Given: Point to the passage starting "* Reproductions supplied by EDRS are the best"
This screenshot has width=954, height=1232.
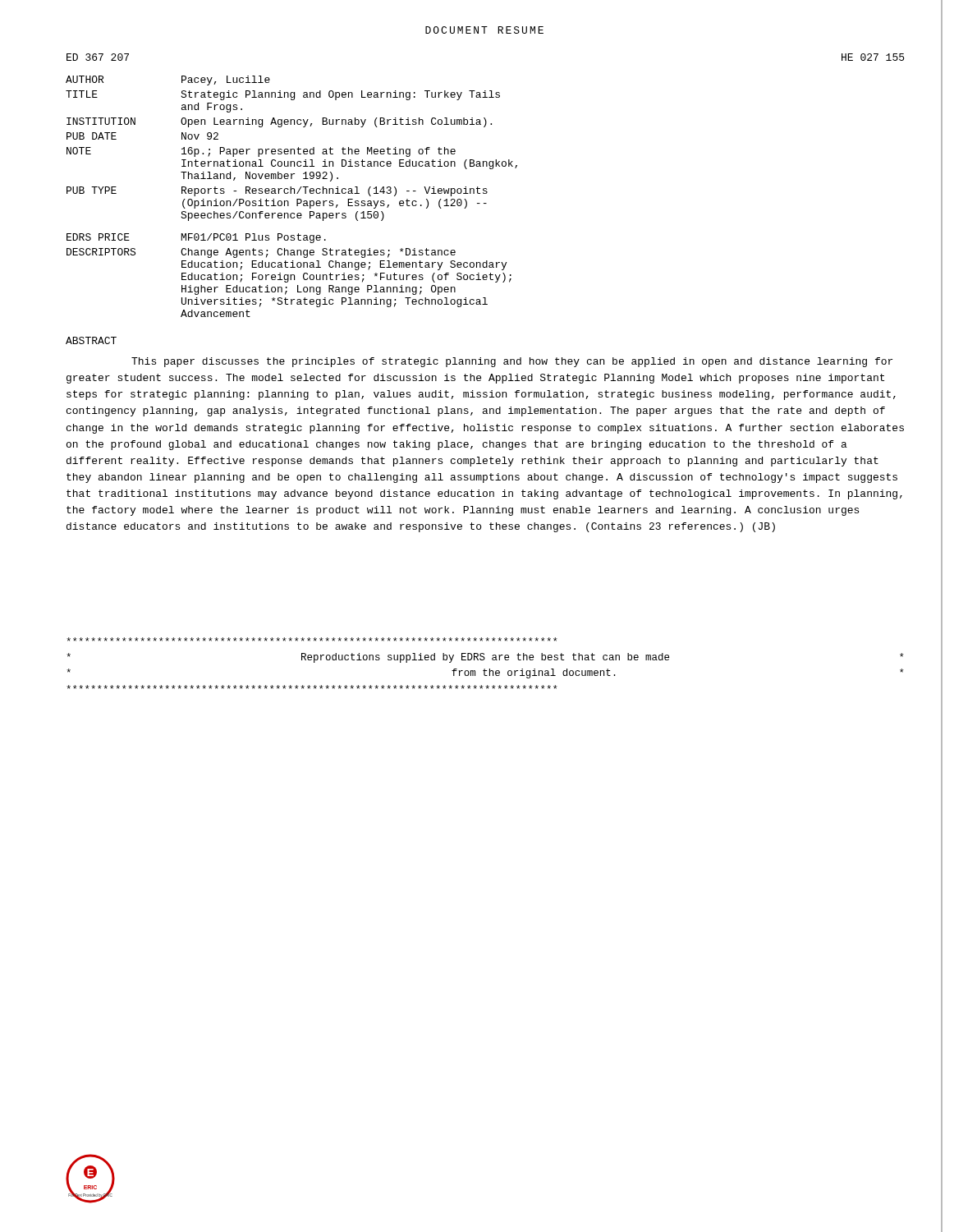Looking at the screenshot, I should click(x=485, y=666).
